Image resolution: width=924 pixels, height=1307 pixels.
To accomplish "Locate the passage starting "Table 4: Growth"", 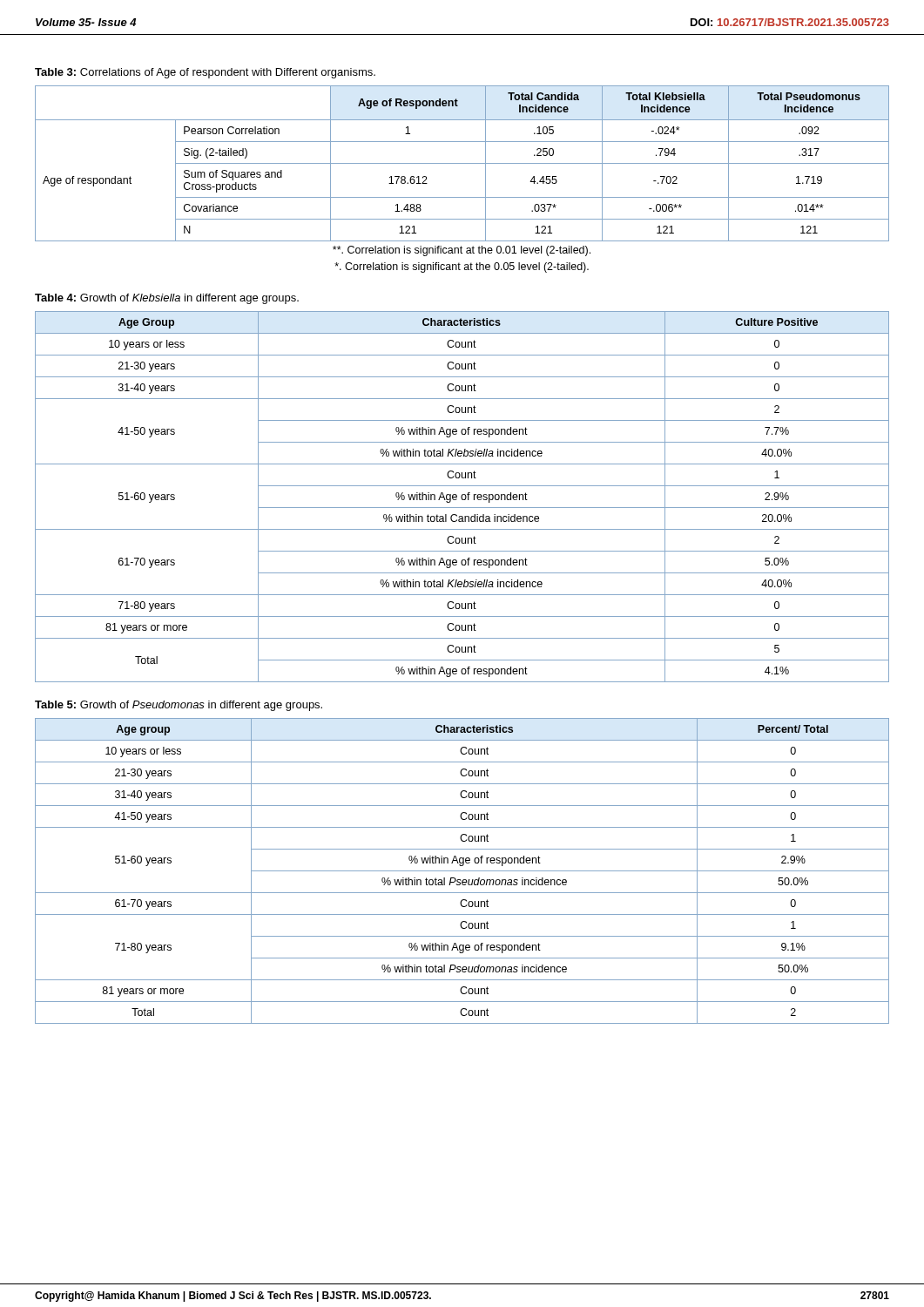I will 167,298.
